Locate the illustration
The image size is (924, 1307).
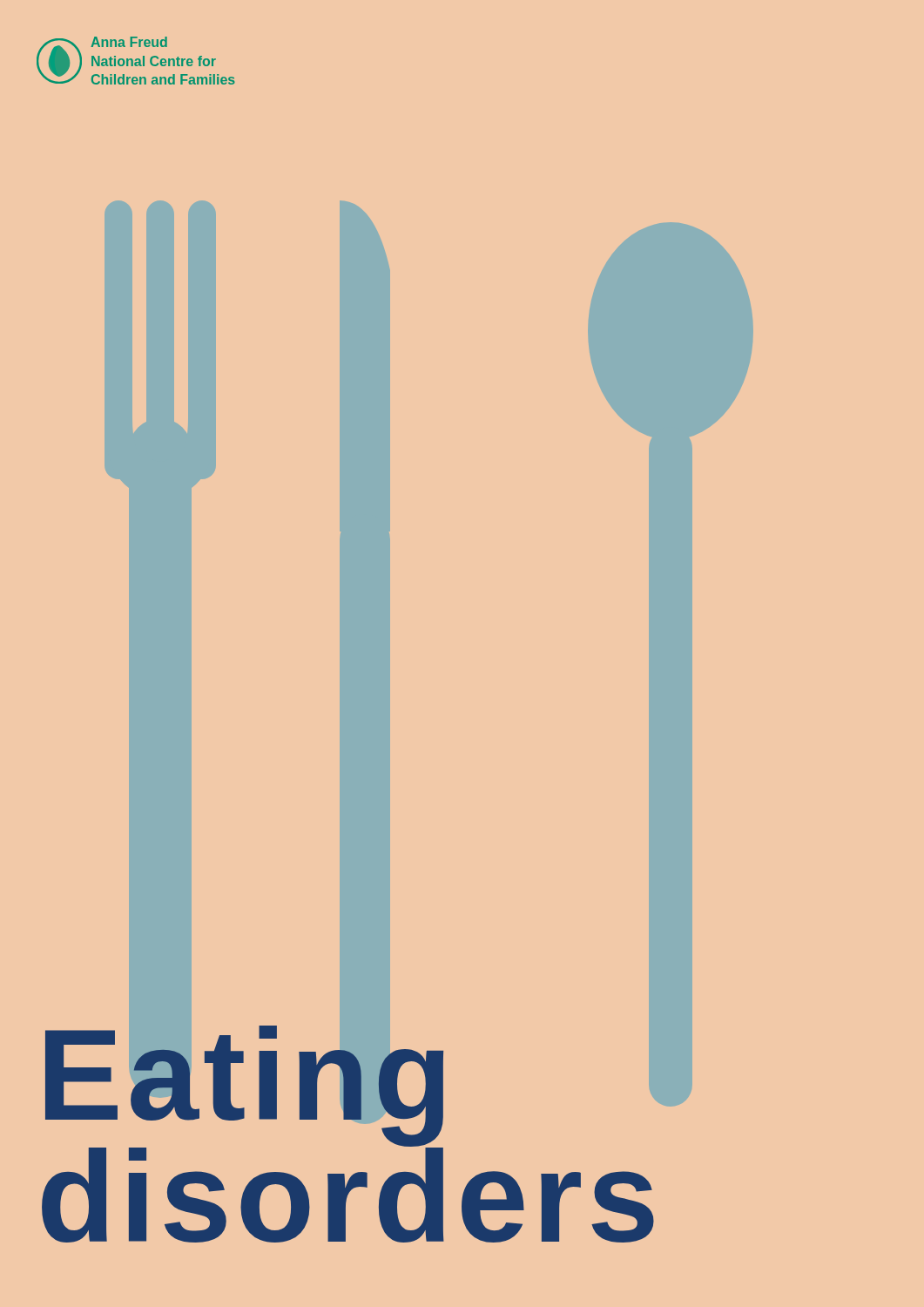[x=462, y=701]
